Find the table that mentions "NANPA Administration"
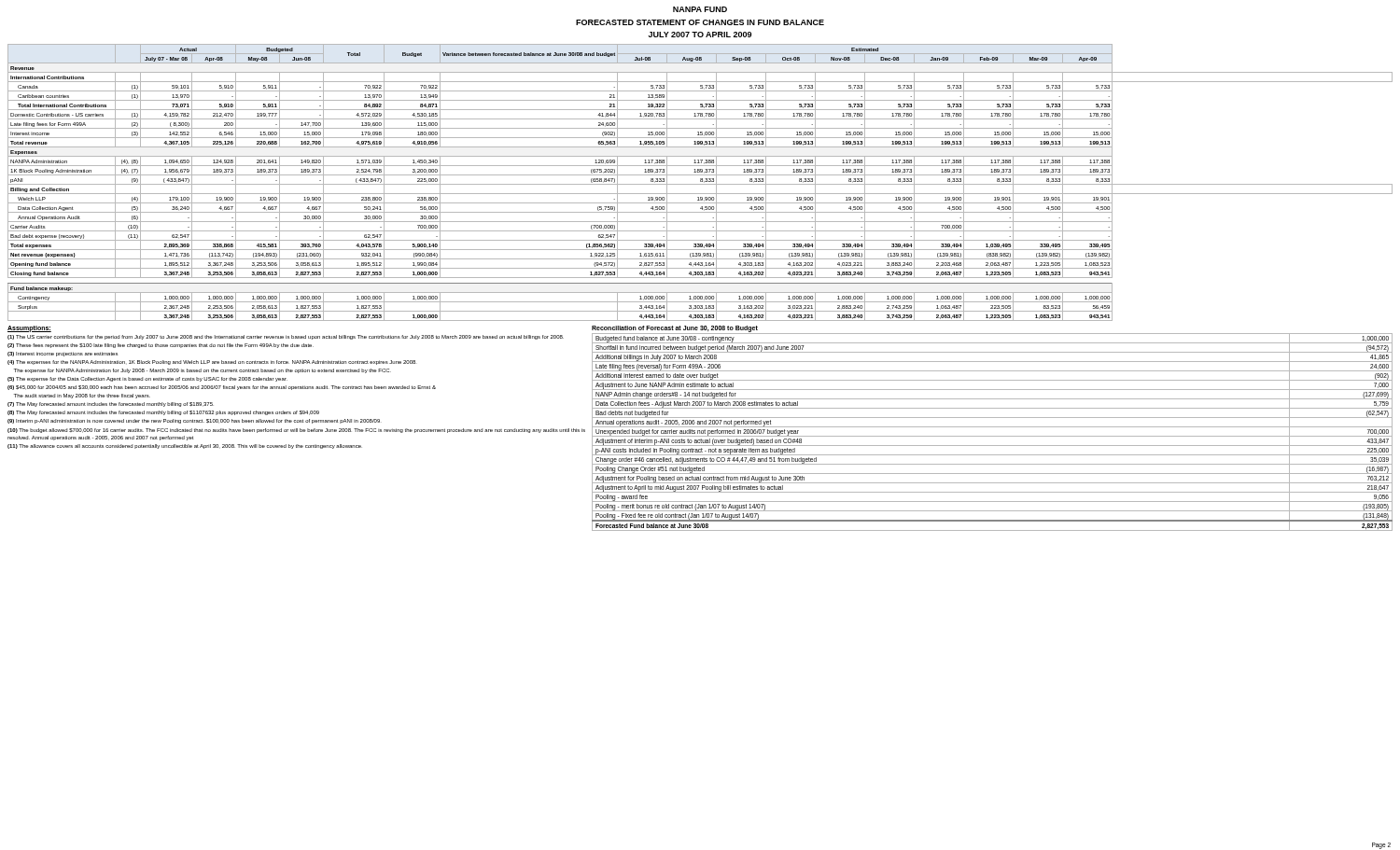 pyautogui.click(x=700, y=182)
